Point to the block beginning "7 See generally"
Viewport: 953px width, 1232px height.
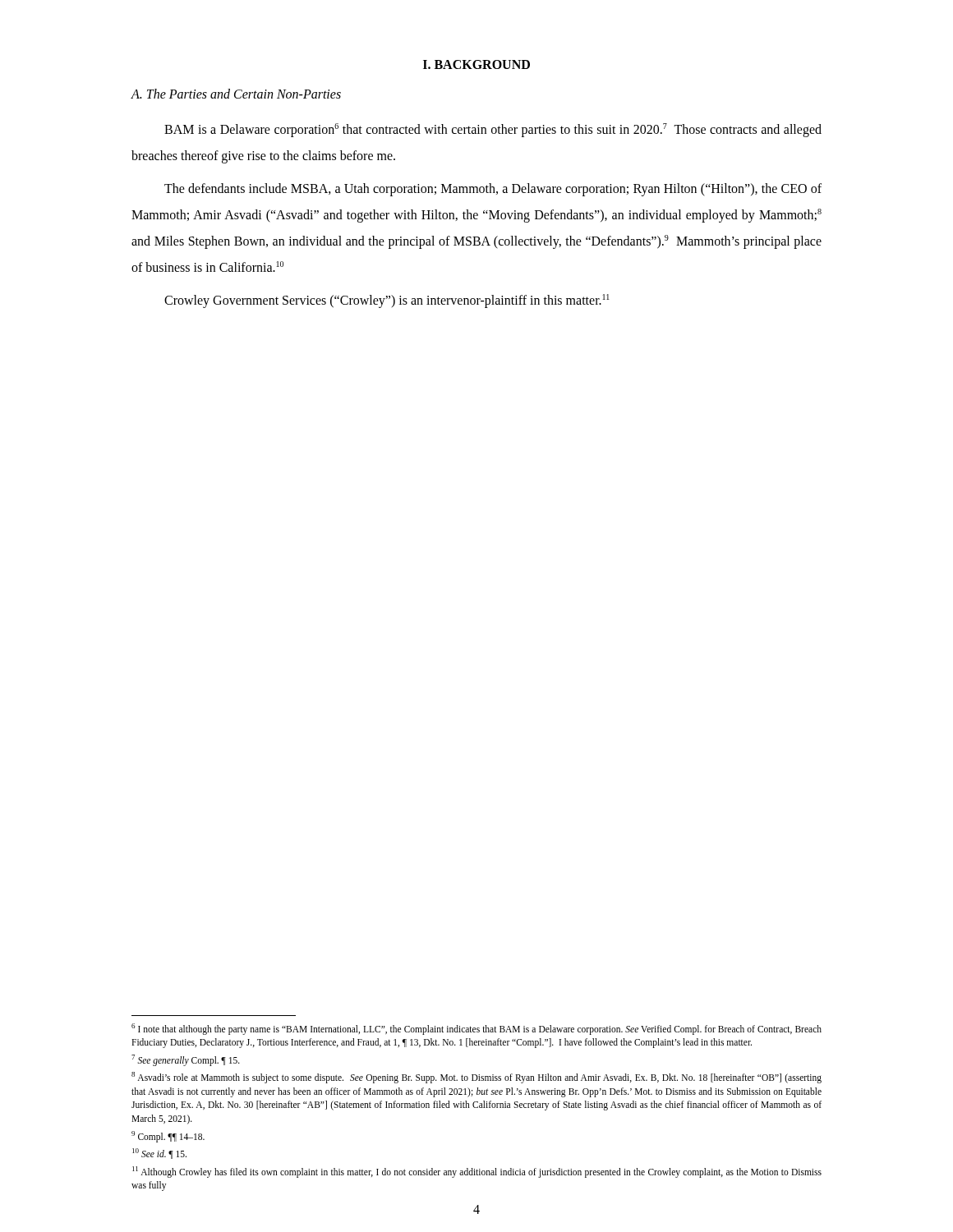[186, 1059]
